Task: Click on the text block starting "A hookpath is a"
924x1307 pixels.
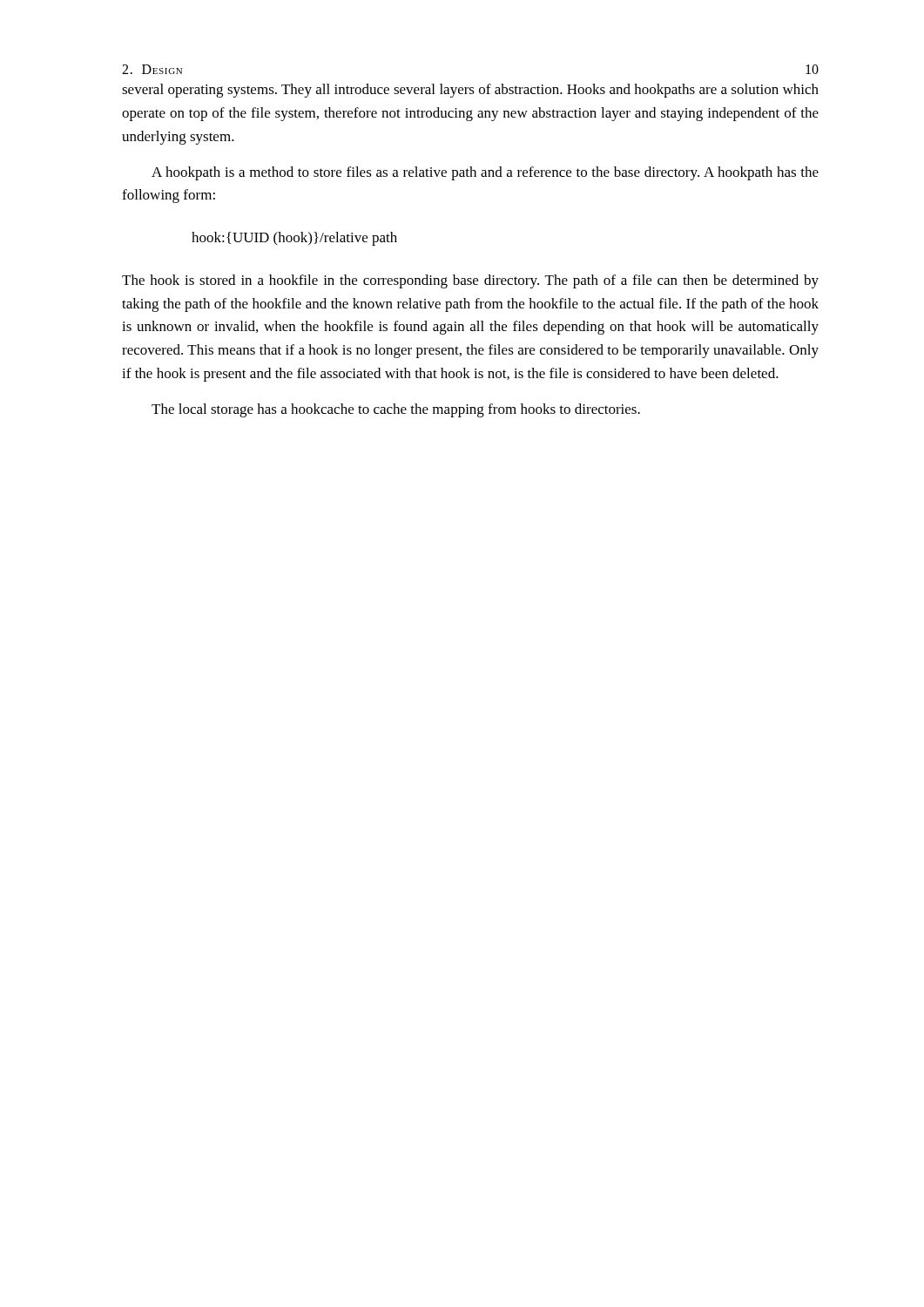Action: (x=470, y=183)
